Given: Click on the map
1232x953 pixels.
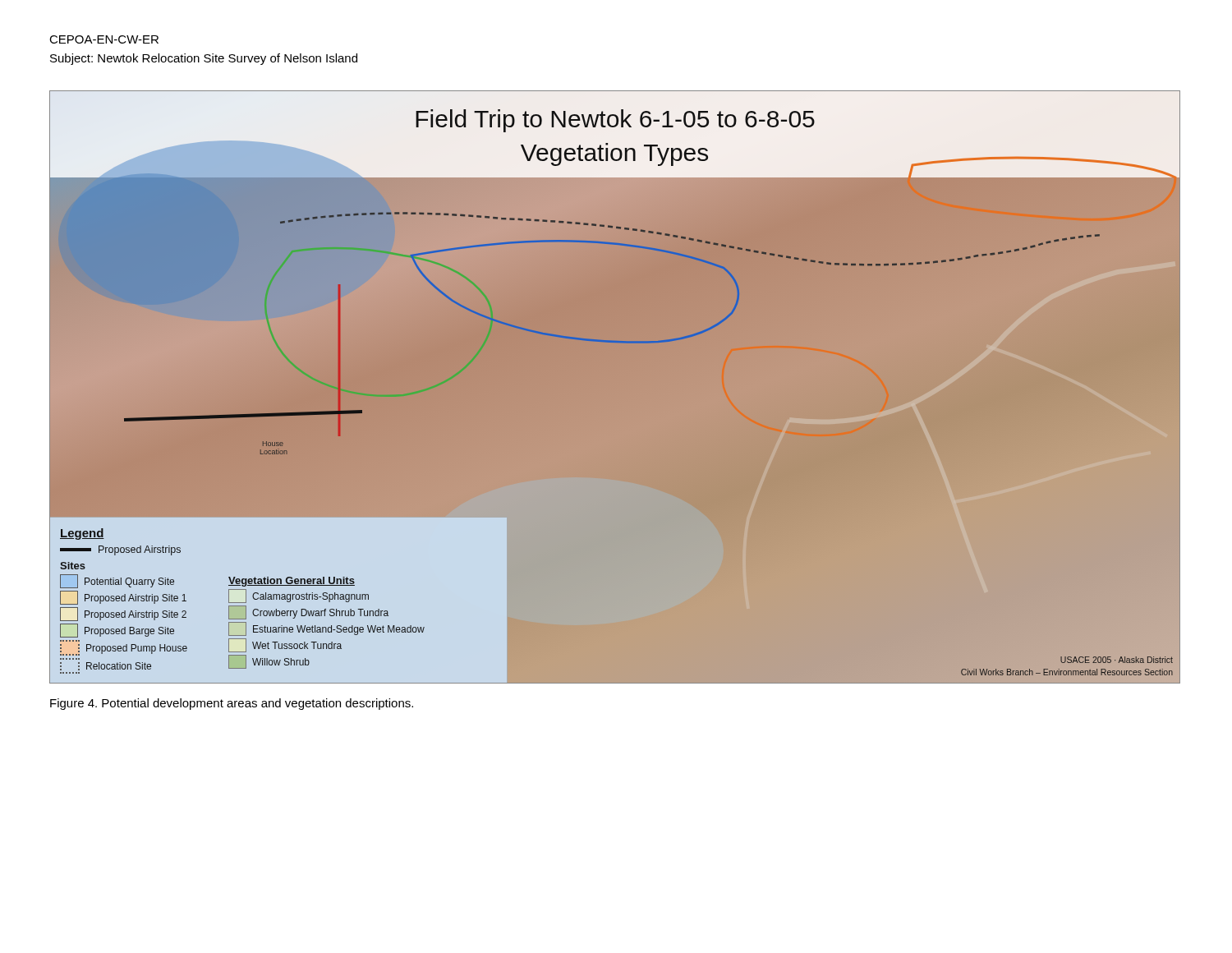Looking at the screenshot, I should coord(615,387).
